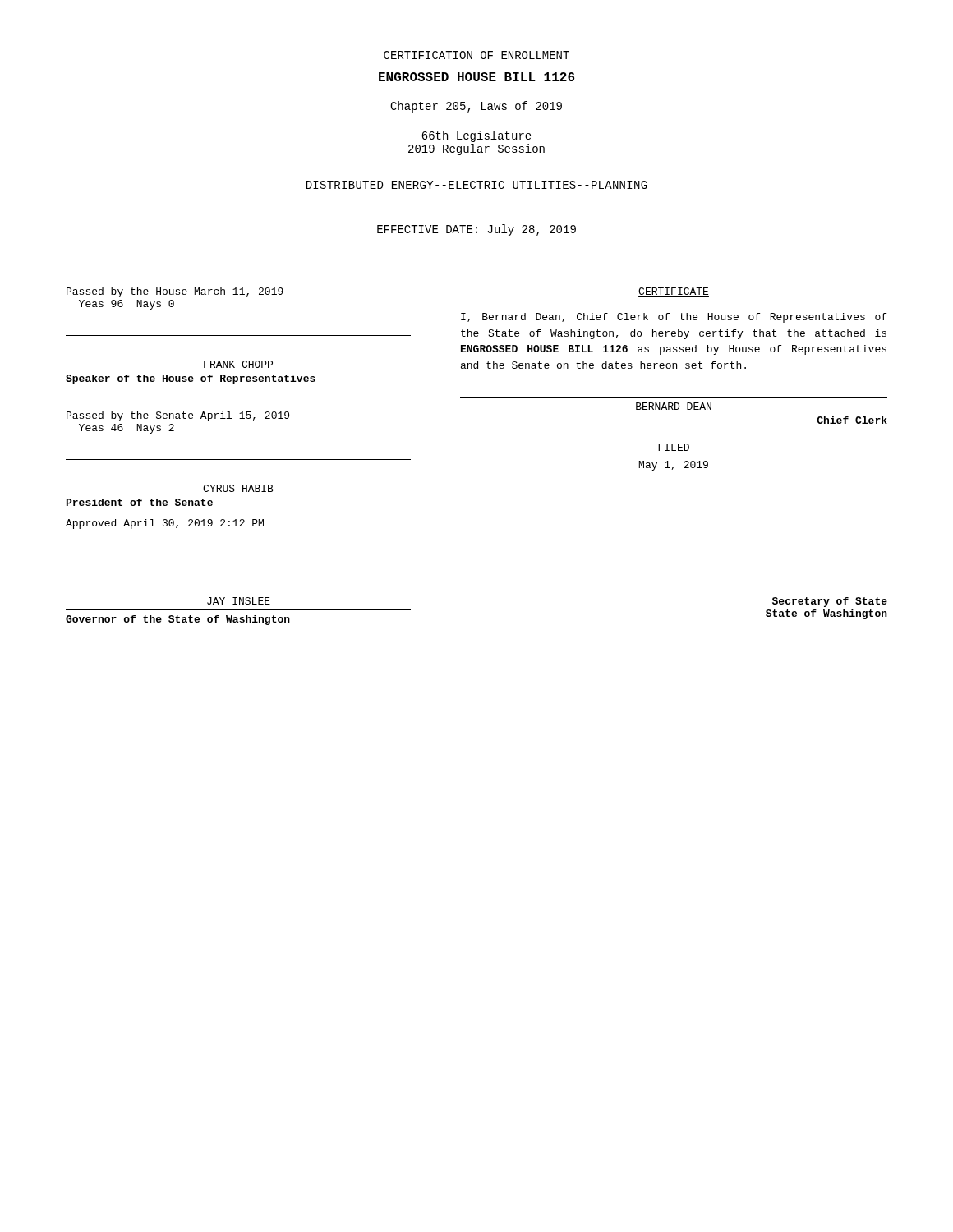Screen dimensions: 1232x953
Task: Find the text that reads "FILED May 1, 2019"
Action: [x=674, y=457]
